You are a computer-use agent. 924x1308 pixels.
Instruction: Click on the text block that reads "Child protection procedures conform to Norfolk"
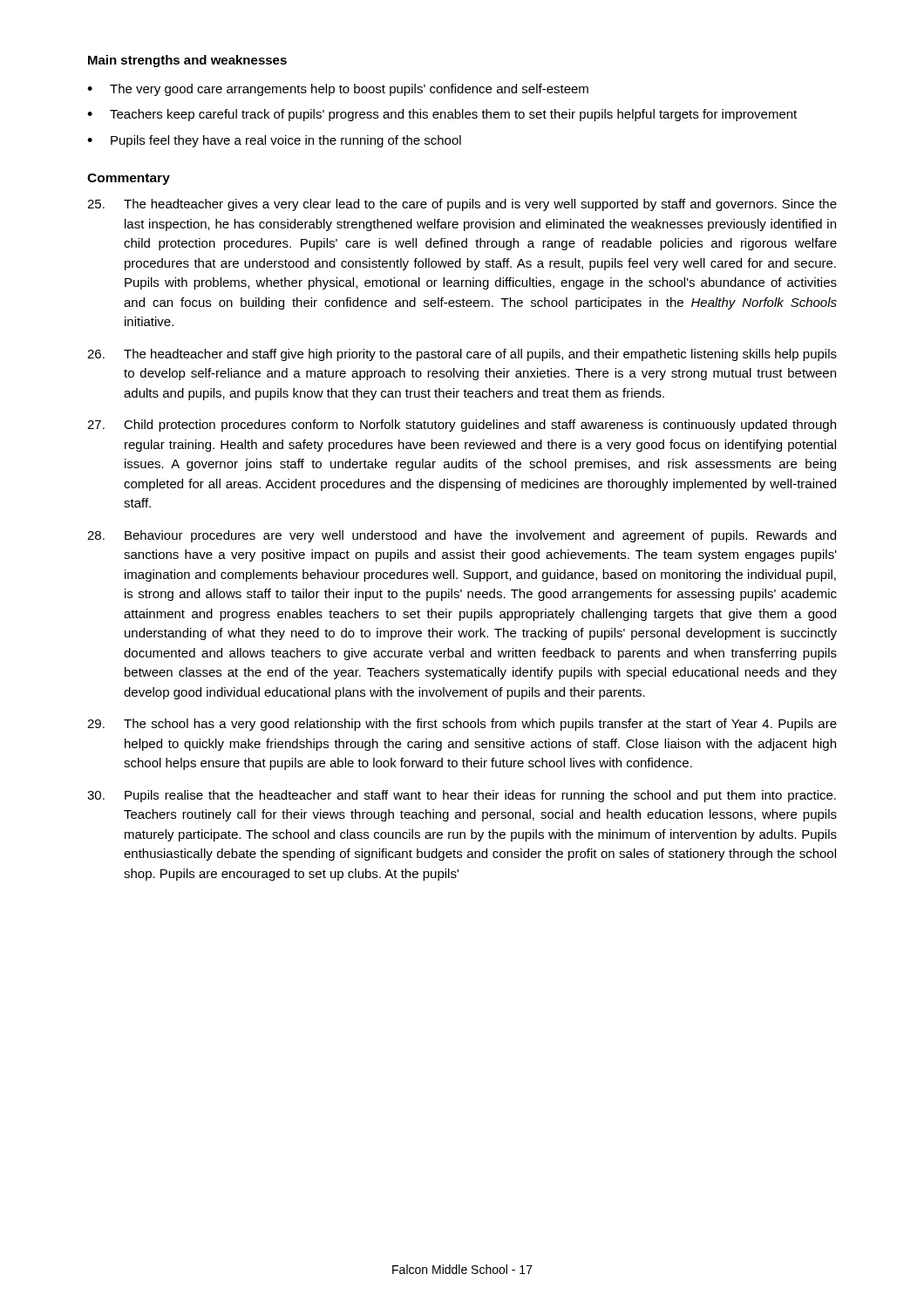coord(462,464)
